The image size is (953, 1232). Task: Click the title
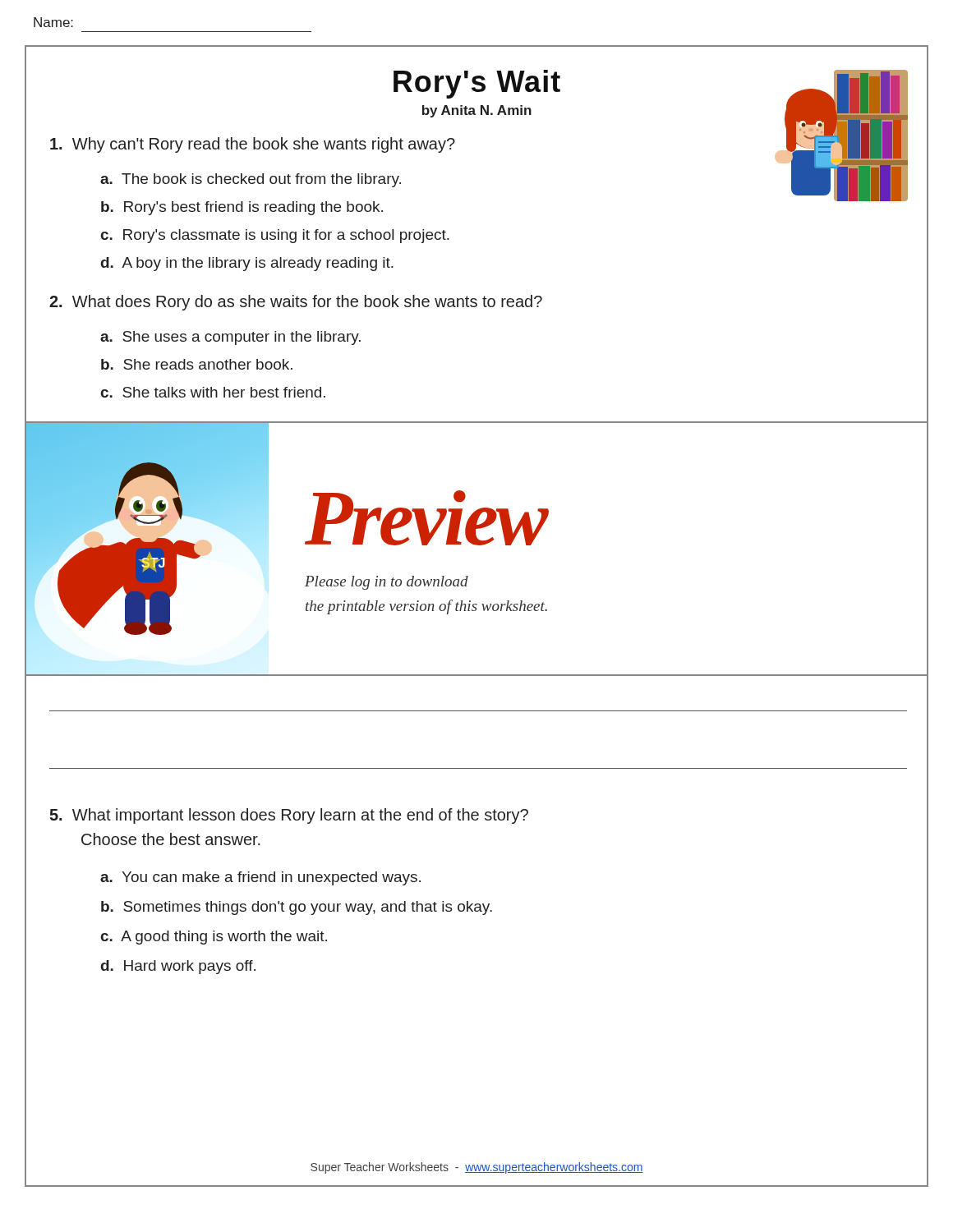tap(476, 92)
